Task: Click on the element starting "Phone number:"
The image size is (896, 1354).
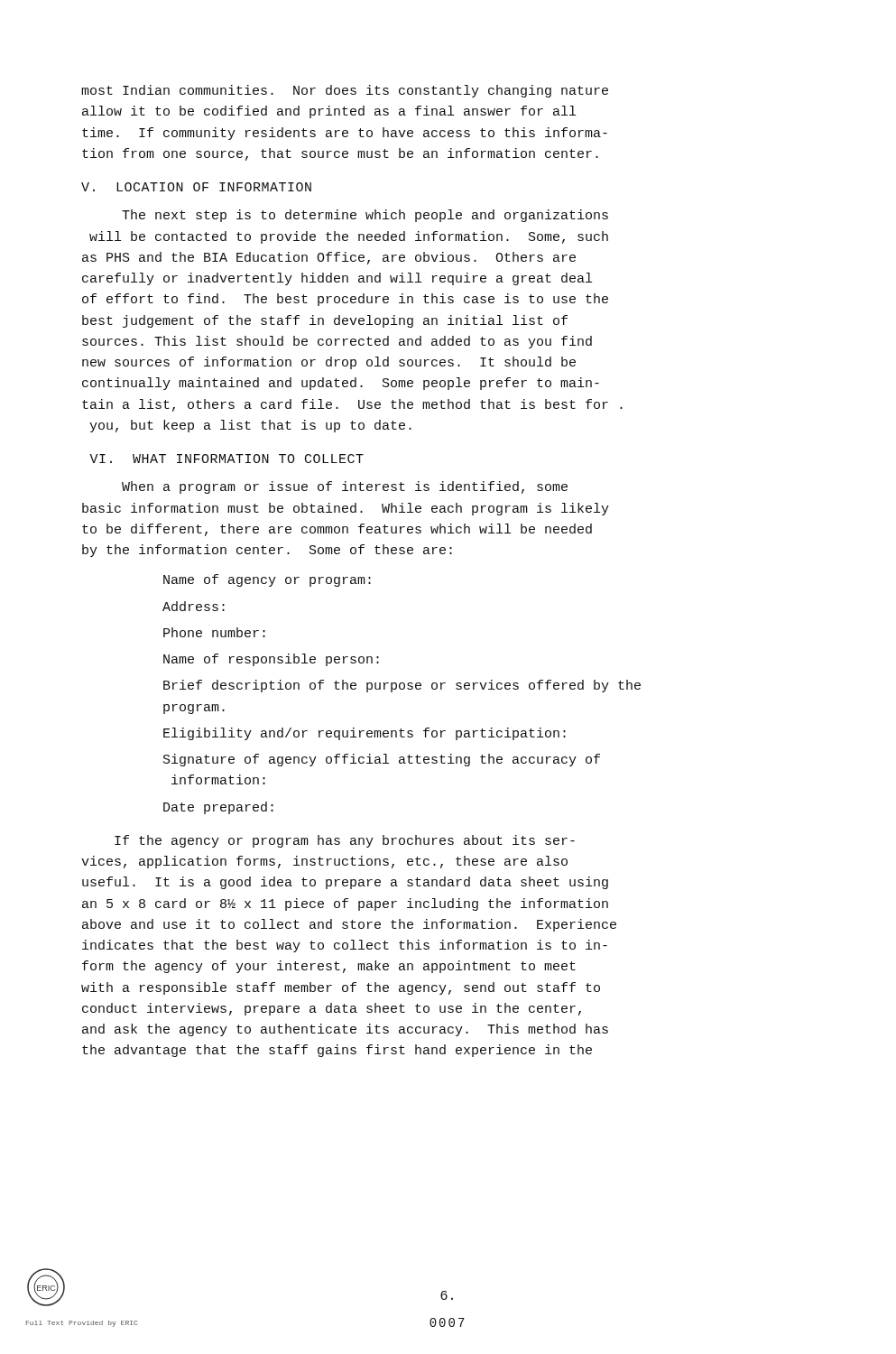Action: pos(215,634)
